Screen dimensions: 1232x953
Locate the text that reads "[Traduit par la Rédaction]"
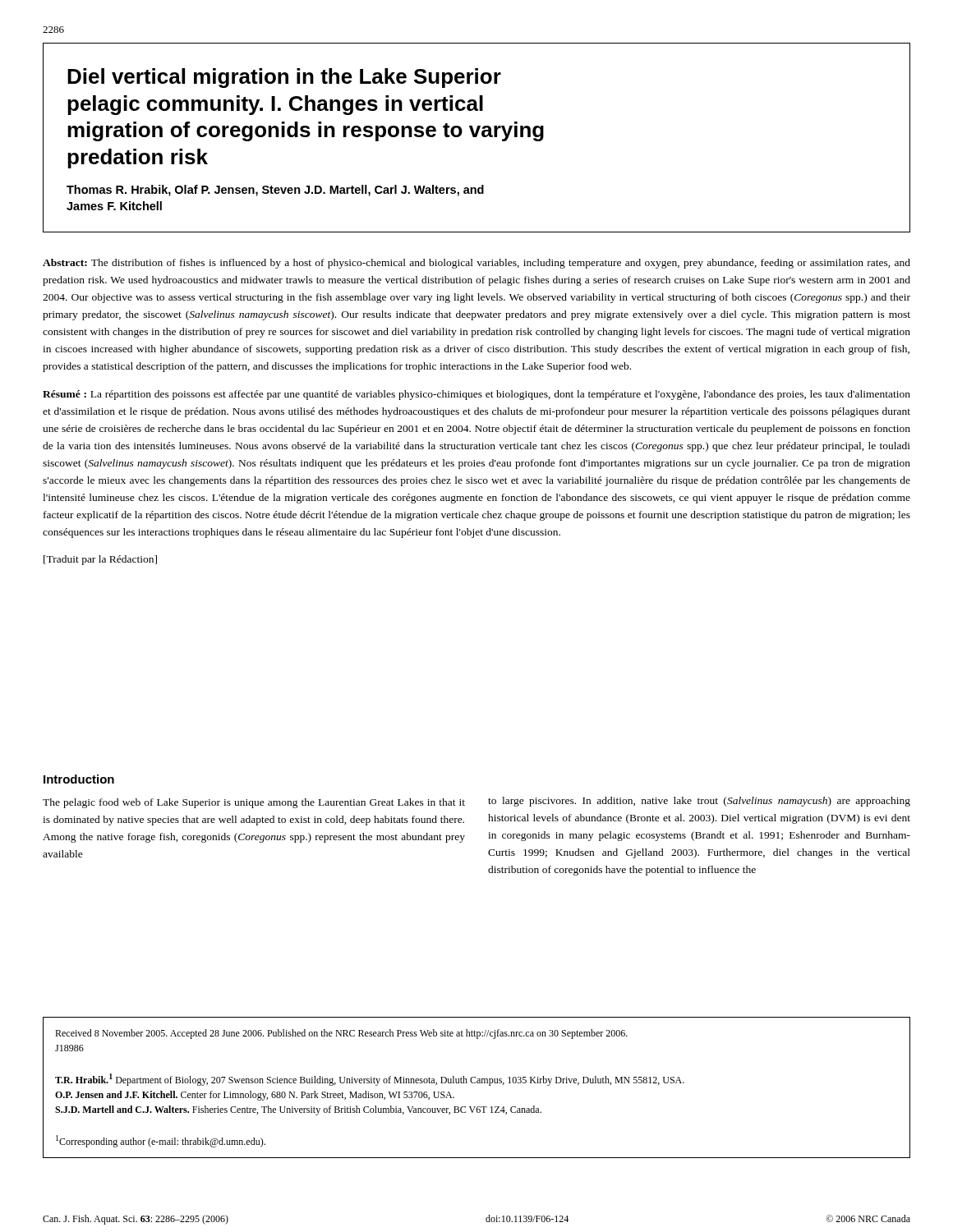(100, 559)
